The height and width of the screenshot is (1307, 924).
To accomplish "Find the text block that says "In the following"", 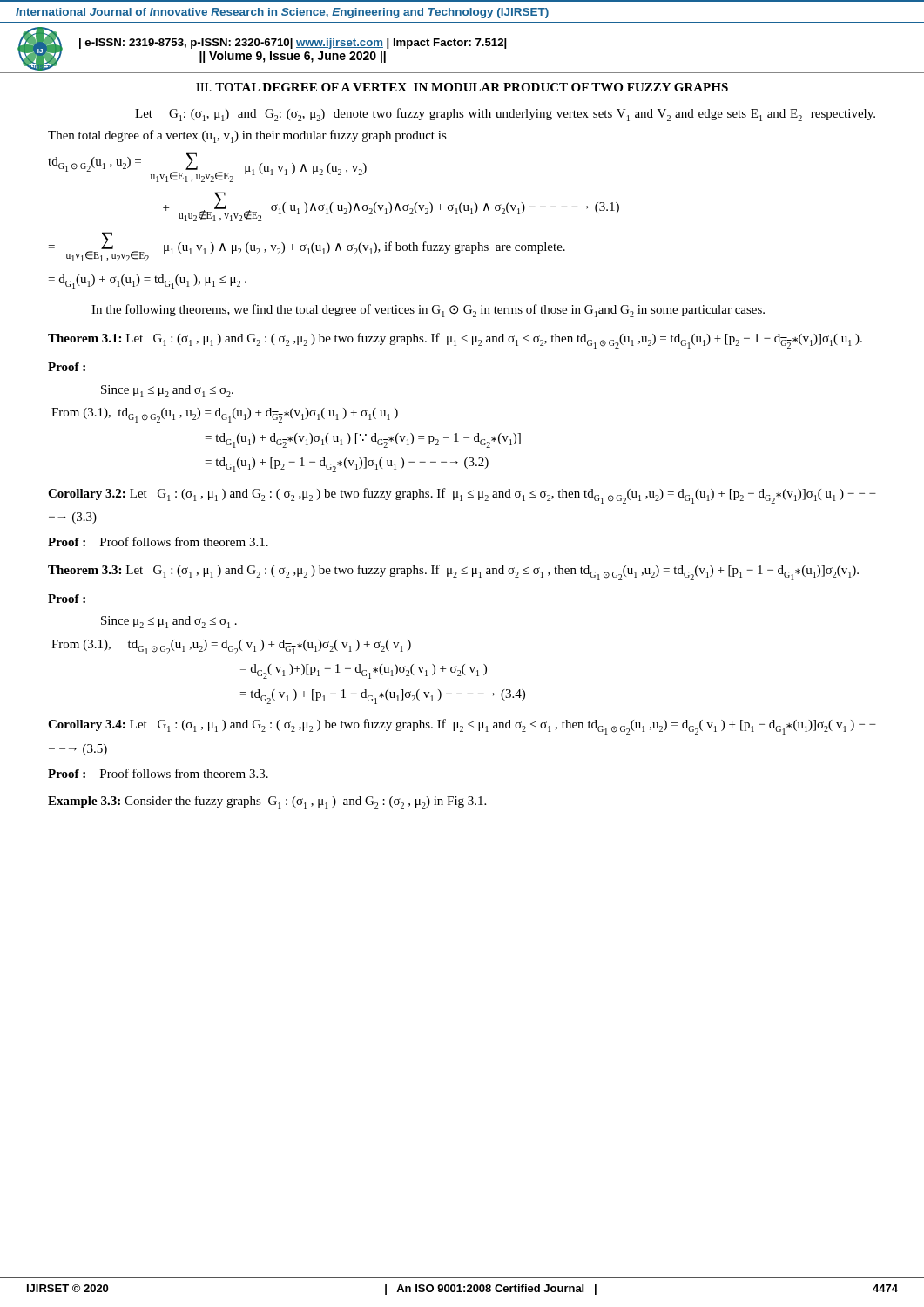I will 462,311.
